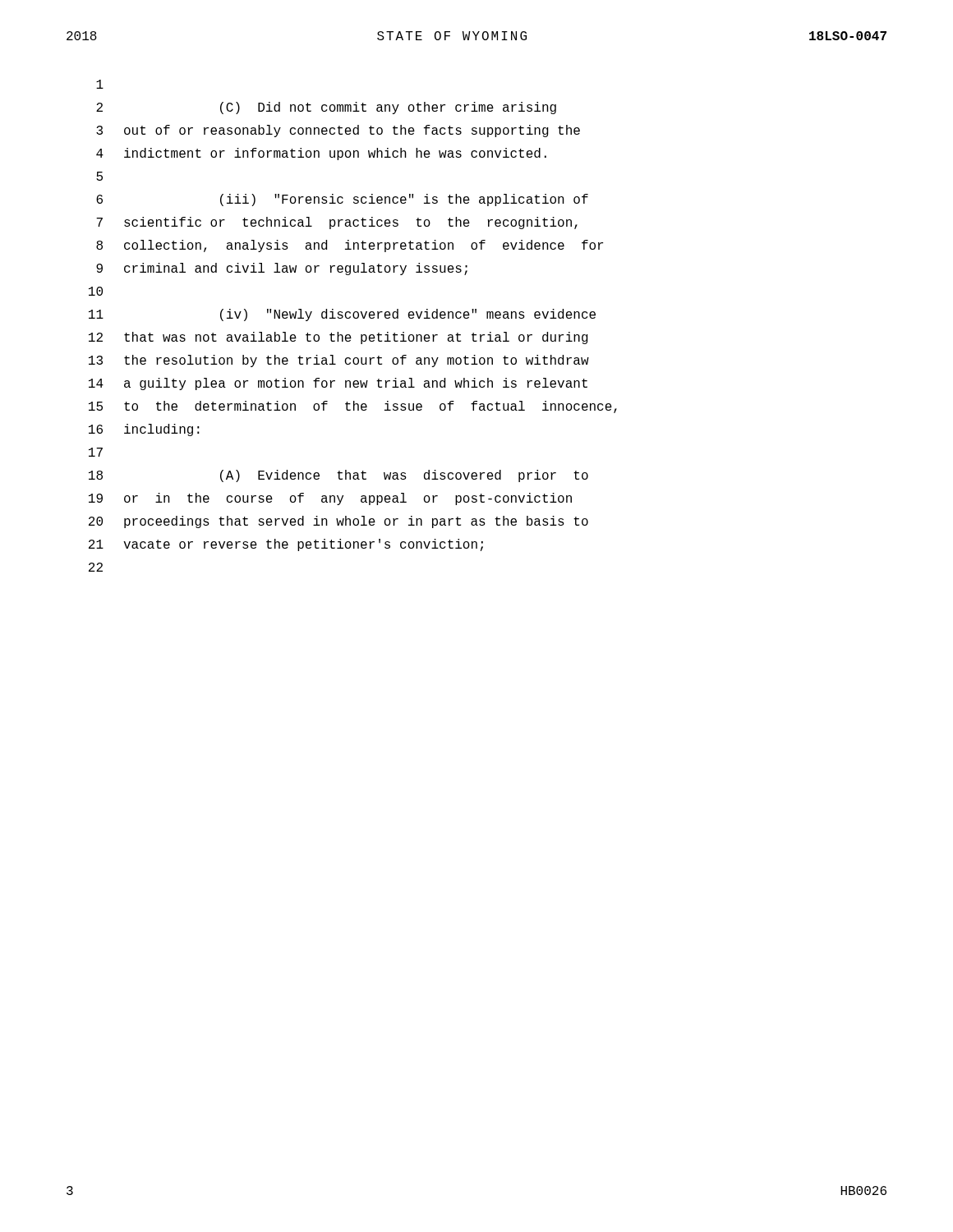Locate the block of text that opens with "3 out of or"
The height and width of the screenshot is (1232, 953).
476,131
